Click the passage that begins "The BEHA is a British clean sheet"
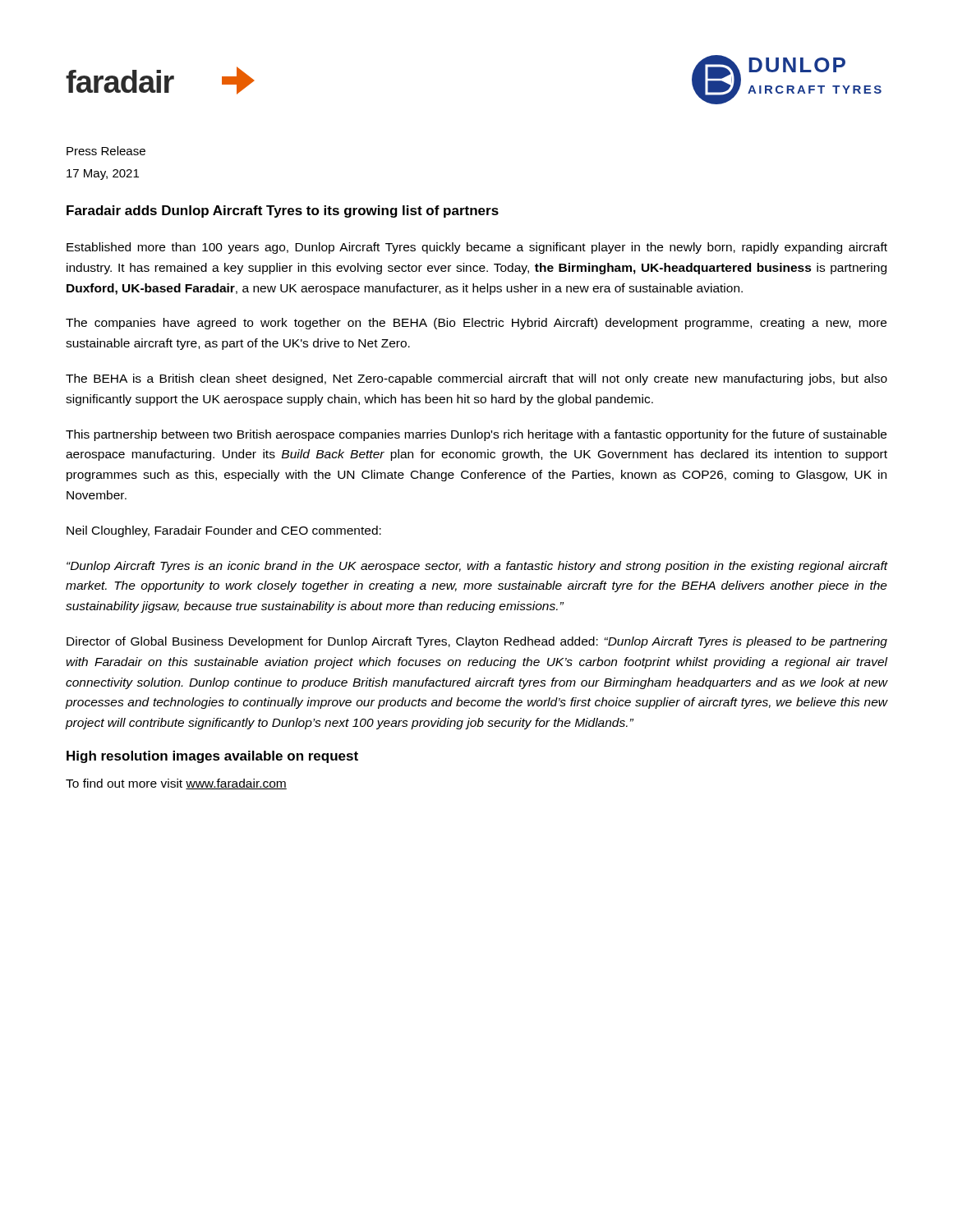The height and width of the screenshot is (1232, 953). [x=476, y=388]
